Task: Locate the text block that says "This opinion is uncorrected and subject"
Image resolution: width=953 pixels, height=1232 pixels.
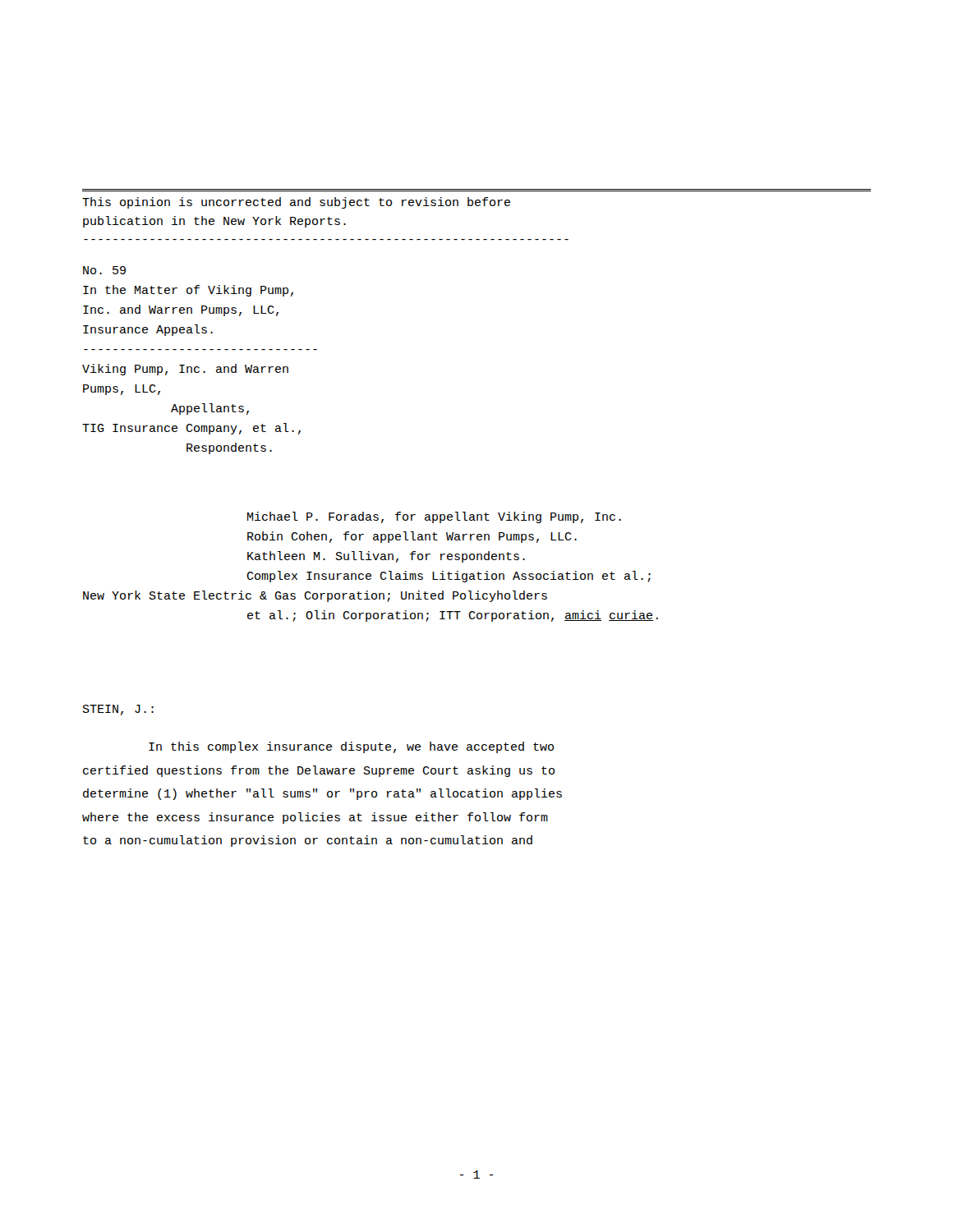Action: 296,203
